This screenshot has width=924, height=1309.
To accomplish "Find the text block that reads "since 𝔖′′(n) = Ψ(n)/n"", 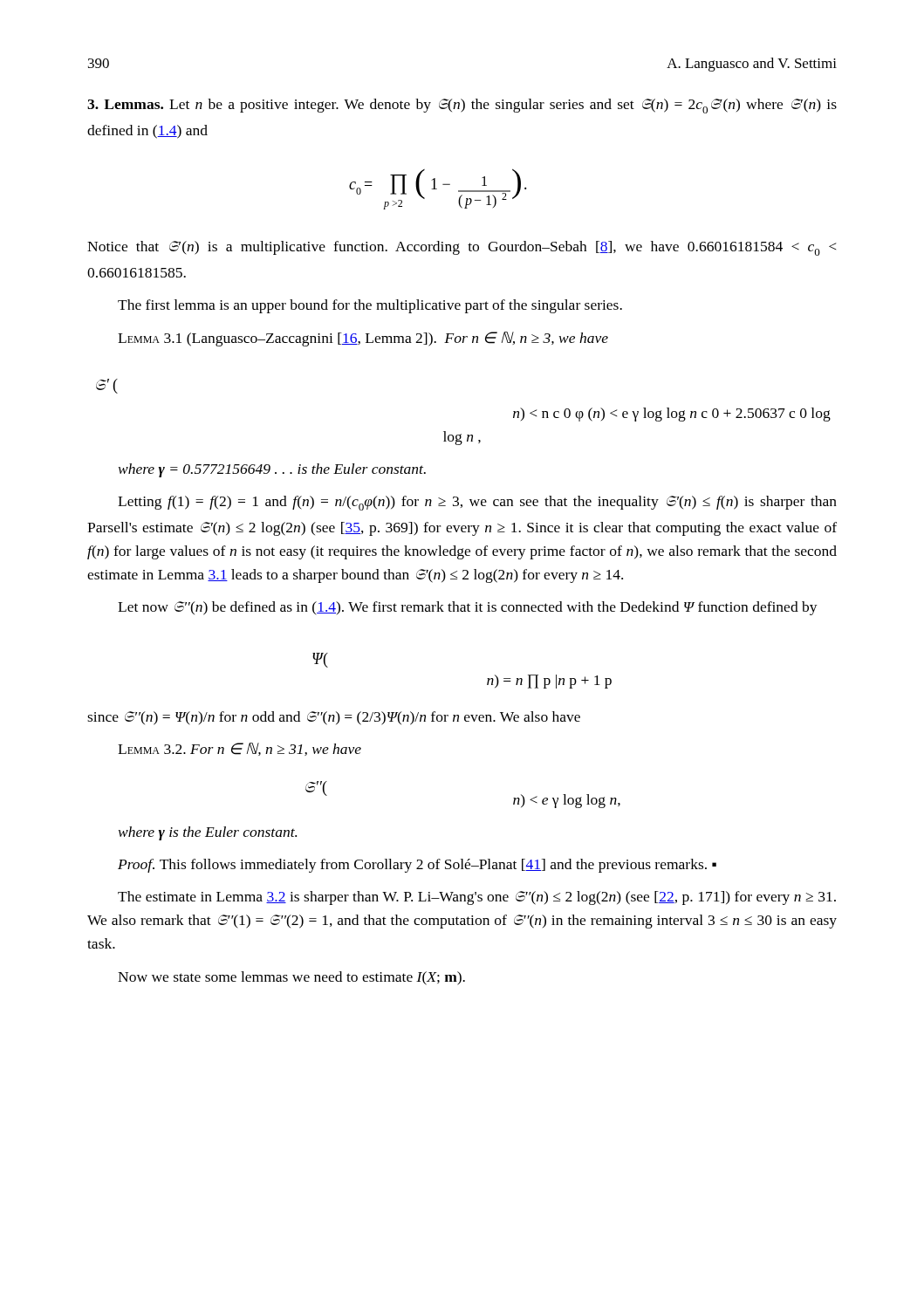I will pos(334,716).
